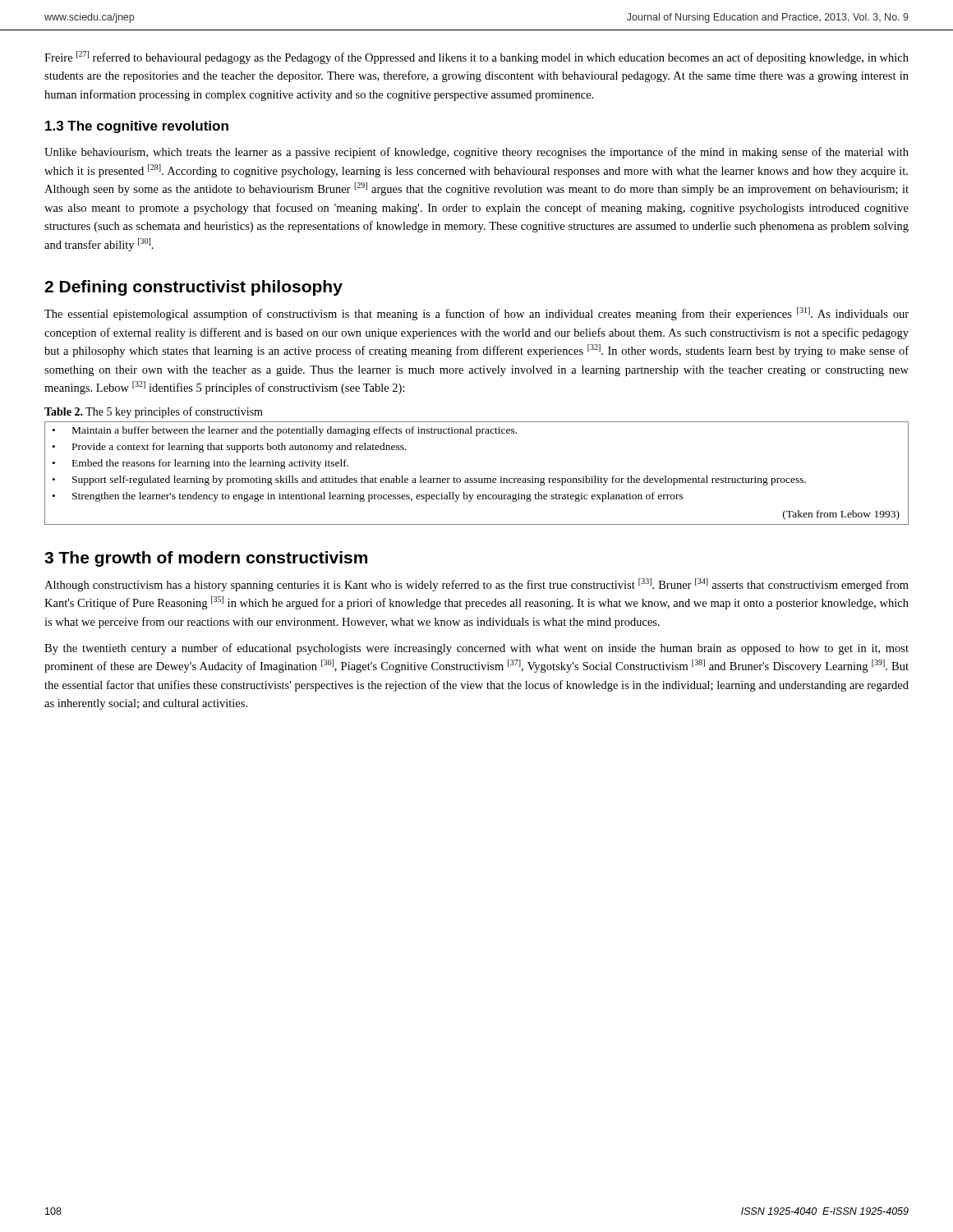Image resolution: width=953 pixels, height=1232 pixels.
Task: Click on the table containing "Support self-regulated learning by promoting"
Action: (476, 473)
